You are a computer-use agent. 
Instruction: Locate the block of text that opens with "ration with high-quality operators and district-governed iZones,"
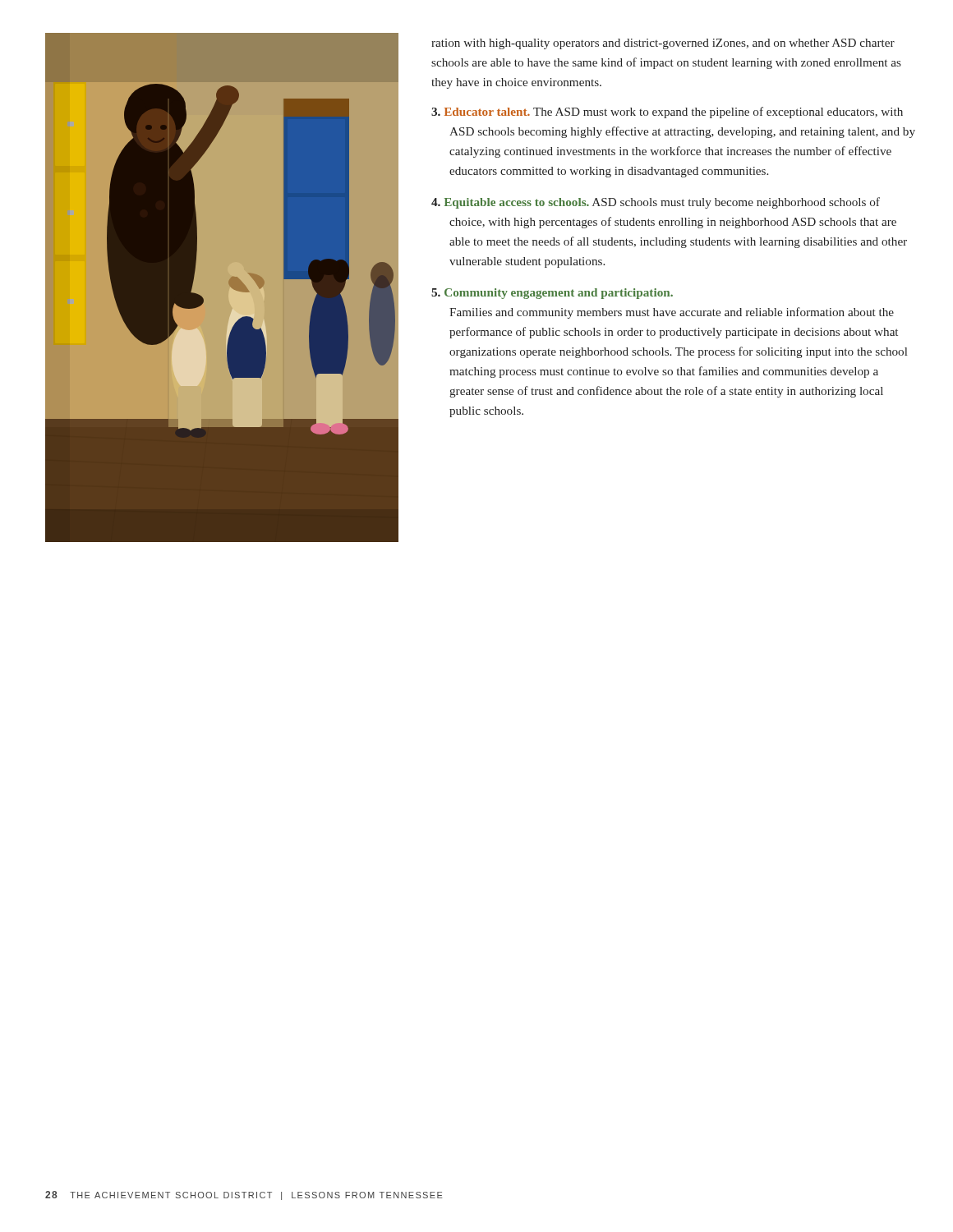pyautogui.click(x=666, y=62)
